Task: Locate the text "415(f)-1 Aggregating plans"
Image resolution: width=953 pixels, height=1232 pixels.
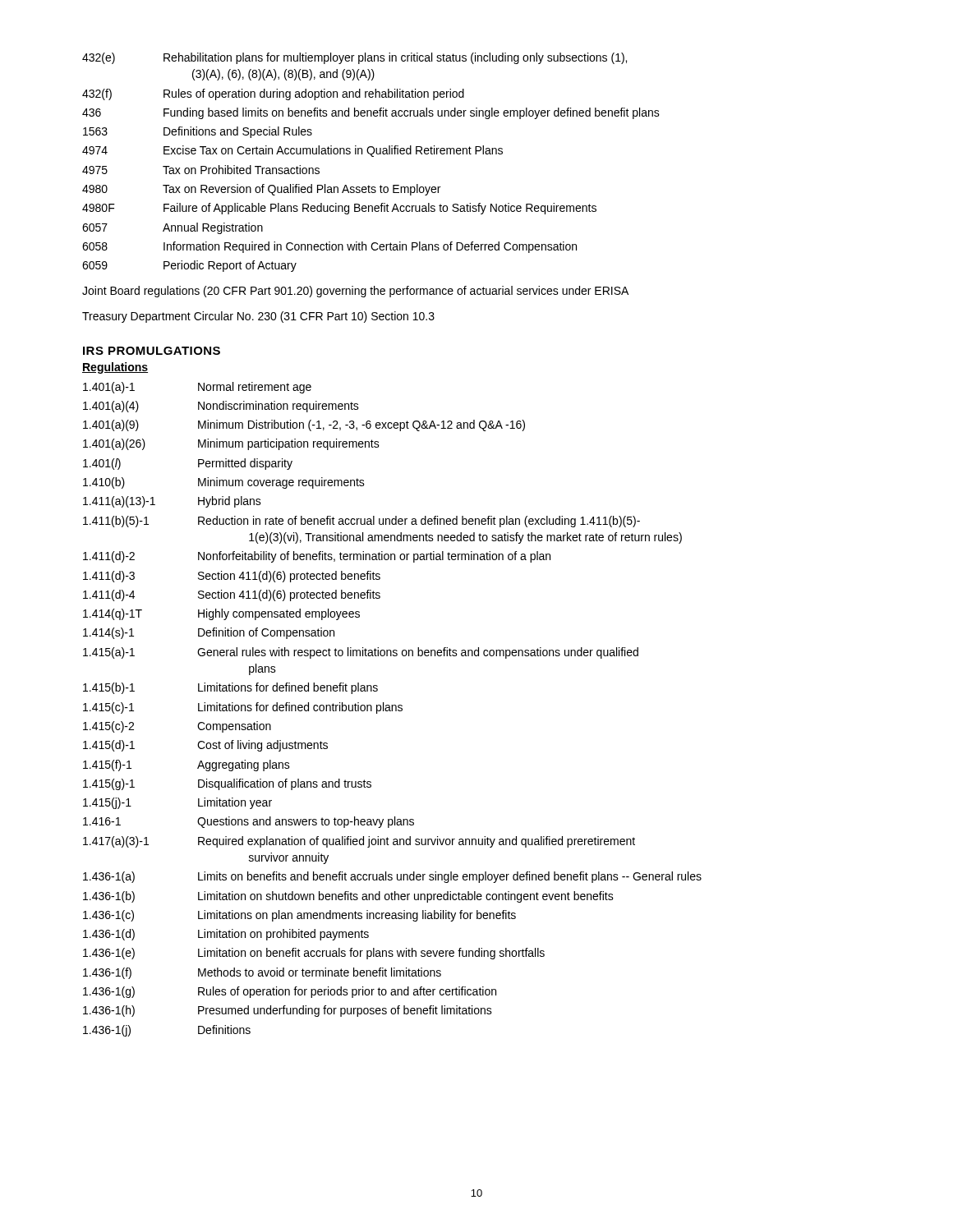Action: pyautogui.click(x=108, y=764)
